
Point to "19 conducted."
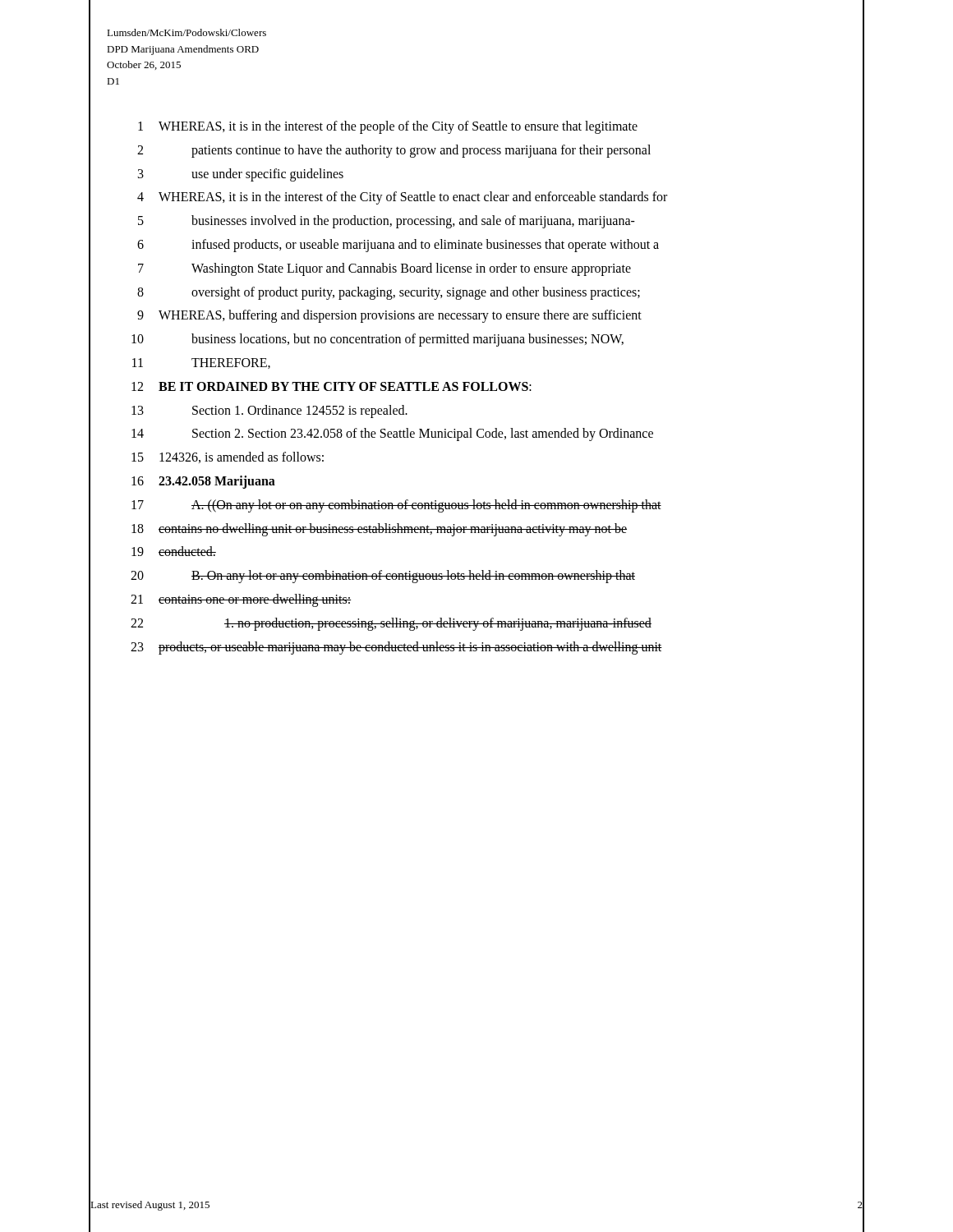[174, 551]
